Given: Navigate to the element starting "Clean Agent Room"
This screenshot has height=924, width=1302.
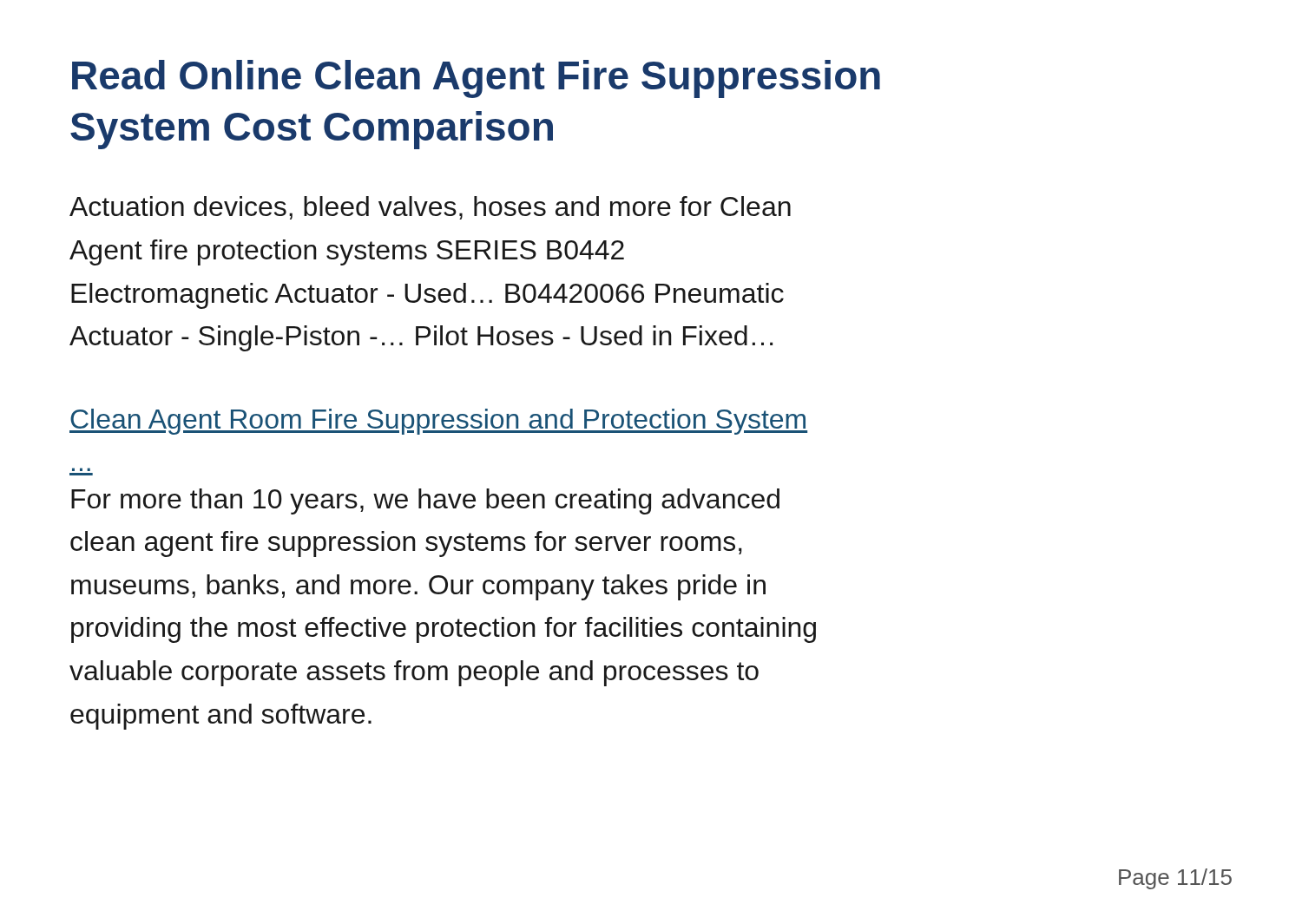Looking at the screenshot, I should [651, 438].
